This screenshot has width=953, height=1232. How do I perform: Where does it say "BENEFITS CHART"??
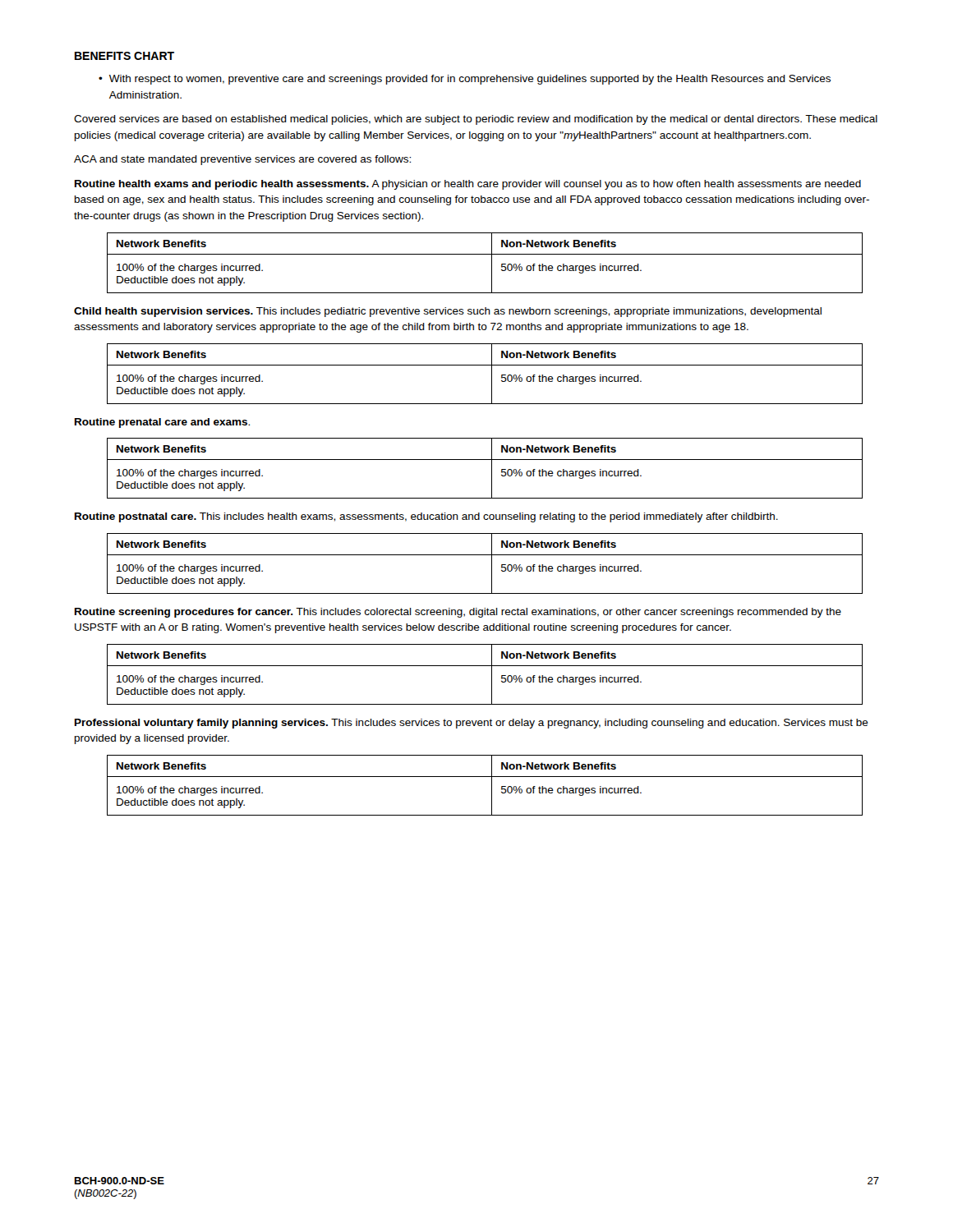(x=124, y=56)
